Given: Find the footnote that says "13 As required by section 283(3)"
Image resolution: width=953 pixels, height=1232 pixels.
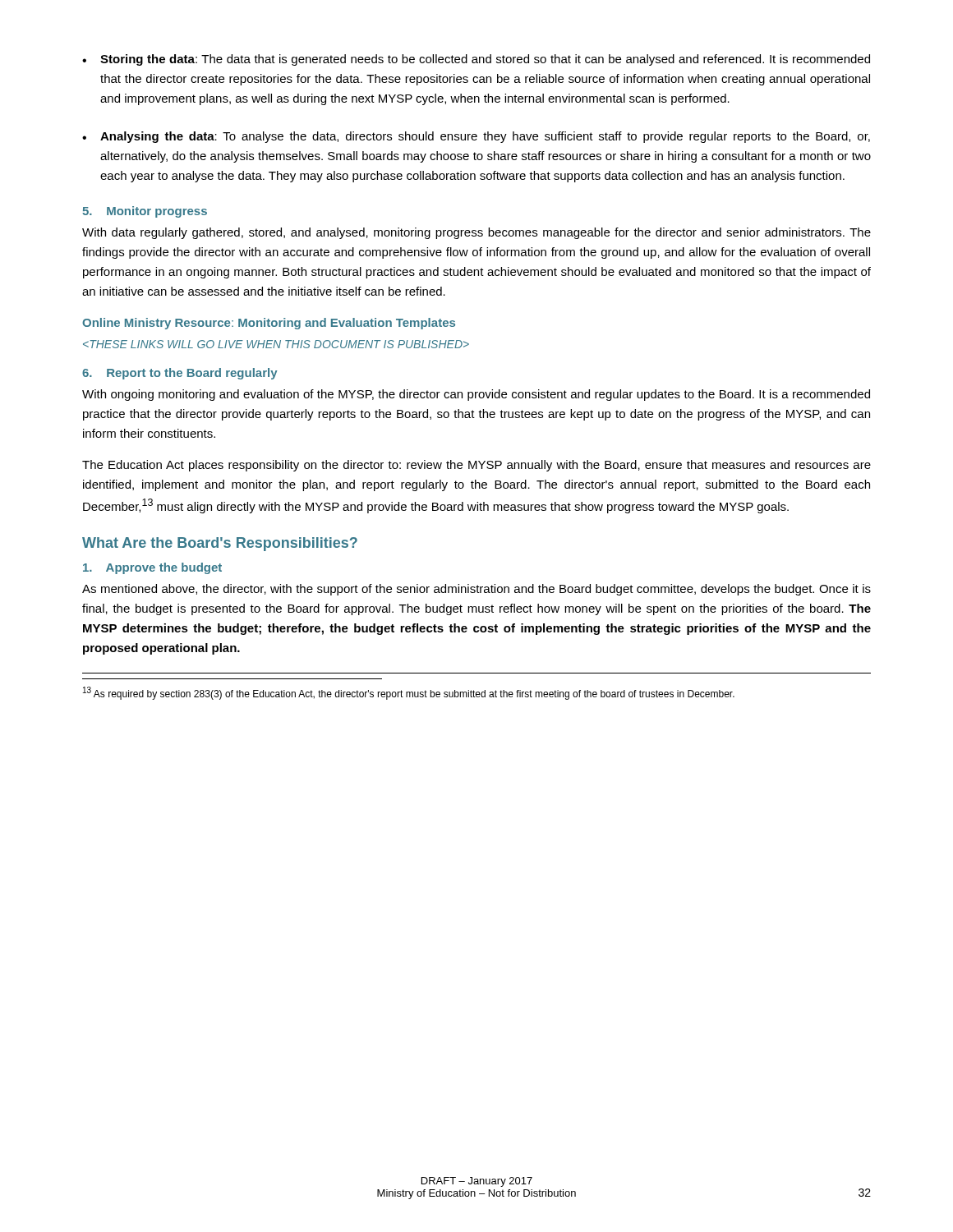Looking at the screenshot, I should (409, 689).
